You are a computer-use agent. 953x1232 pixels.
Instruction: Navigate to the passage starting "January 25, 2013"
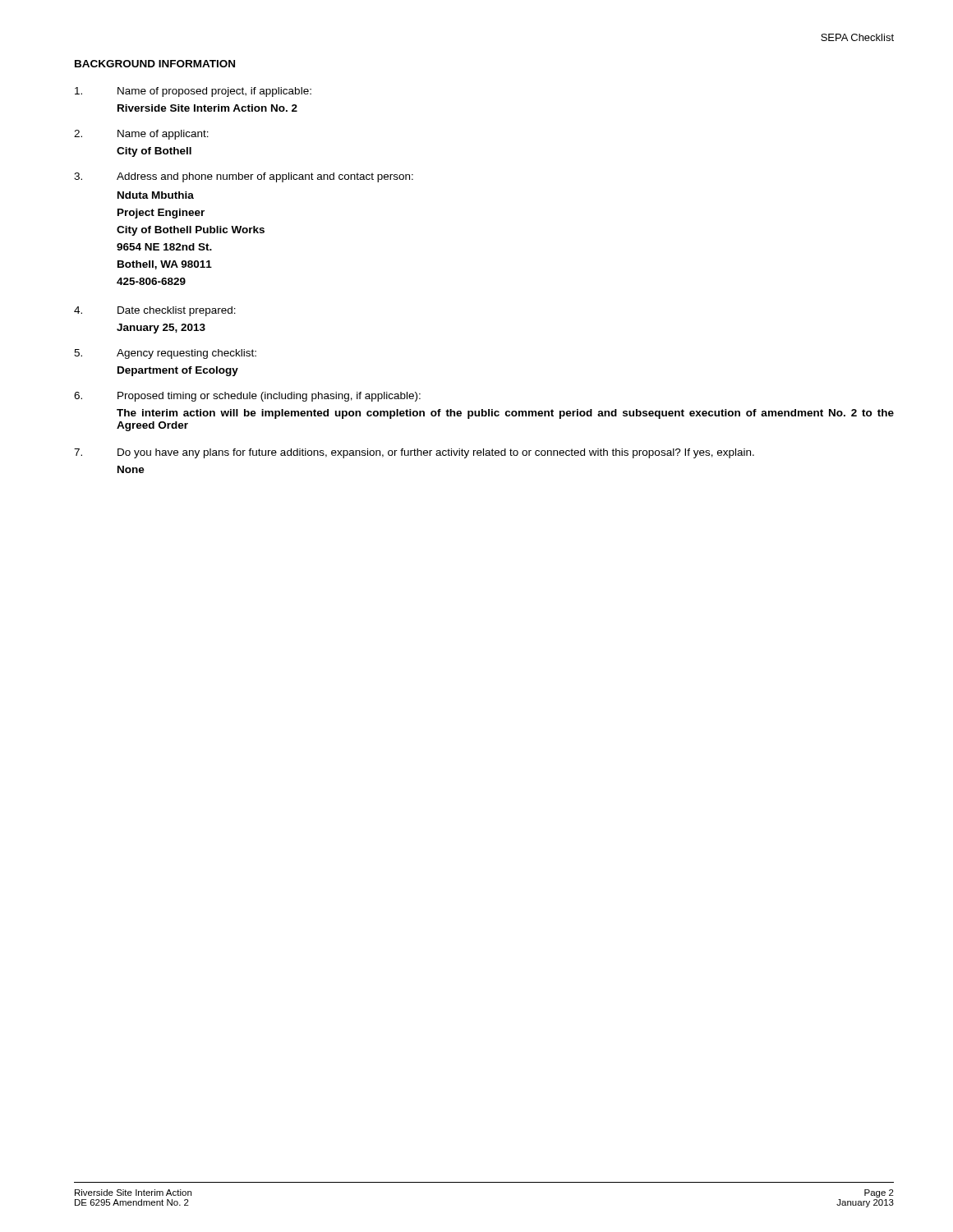161,327
